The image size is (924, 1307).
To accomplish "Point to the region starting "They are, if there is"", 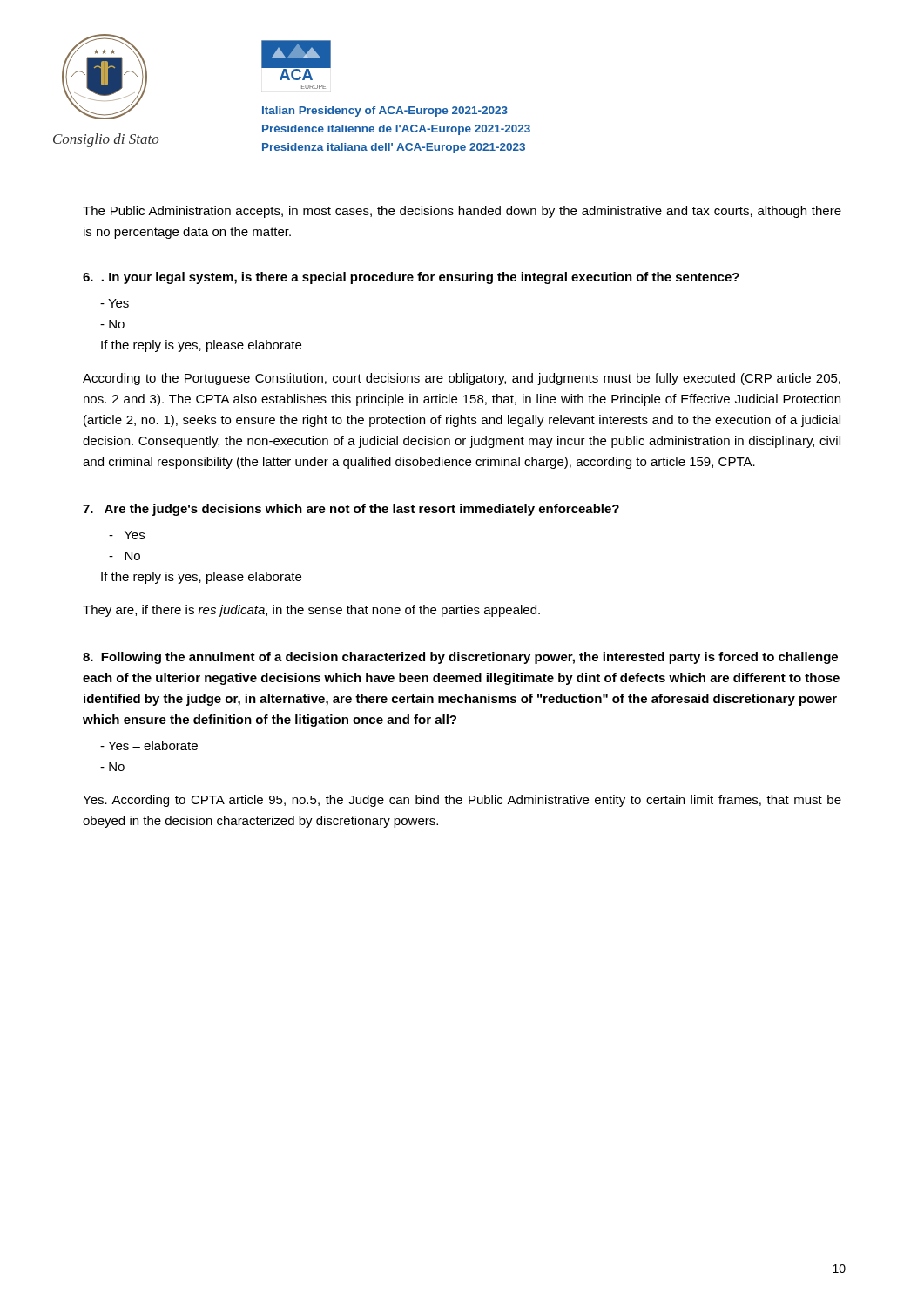I will coord(312,610).
